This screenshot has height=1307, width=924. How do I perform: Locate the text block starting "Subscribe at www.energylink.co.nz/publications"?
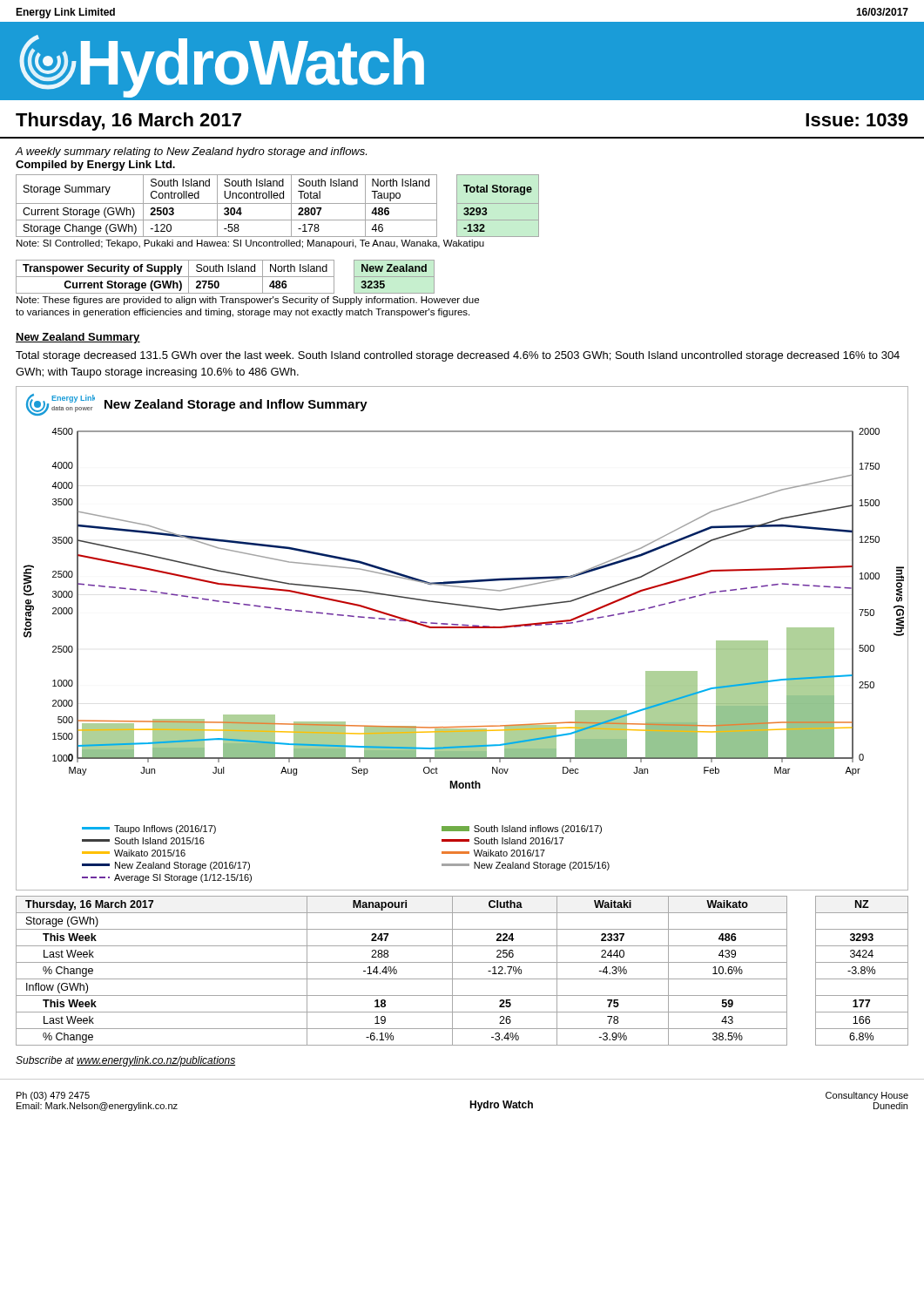coord(125,1060)
